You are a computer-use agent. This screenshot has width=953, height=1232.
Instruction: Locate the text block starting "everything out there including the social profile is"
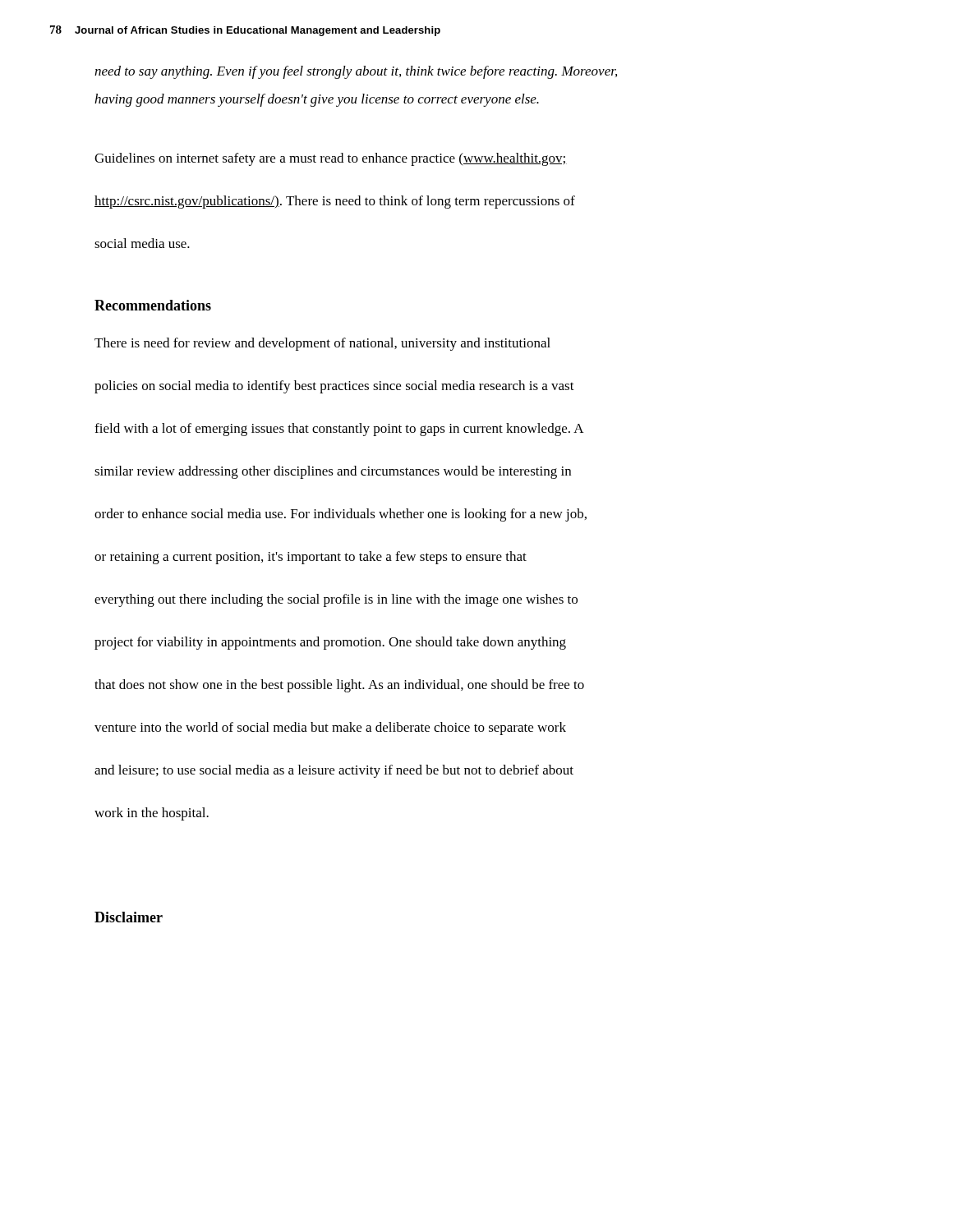coord(336,599)
